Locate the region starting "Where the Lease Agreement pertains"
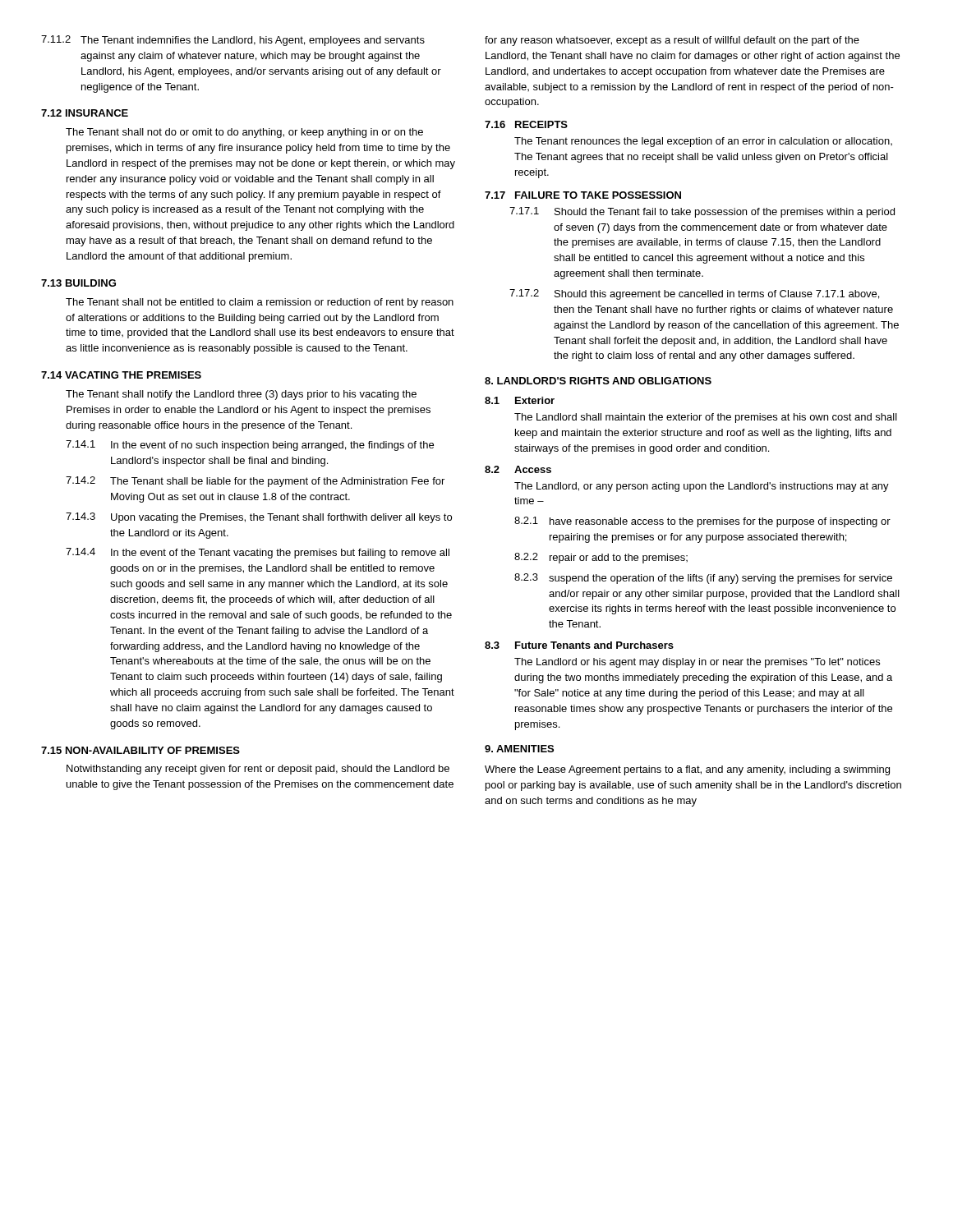 pyautogui.click(x=694, y=786)
